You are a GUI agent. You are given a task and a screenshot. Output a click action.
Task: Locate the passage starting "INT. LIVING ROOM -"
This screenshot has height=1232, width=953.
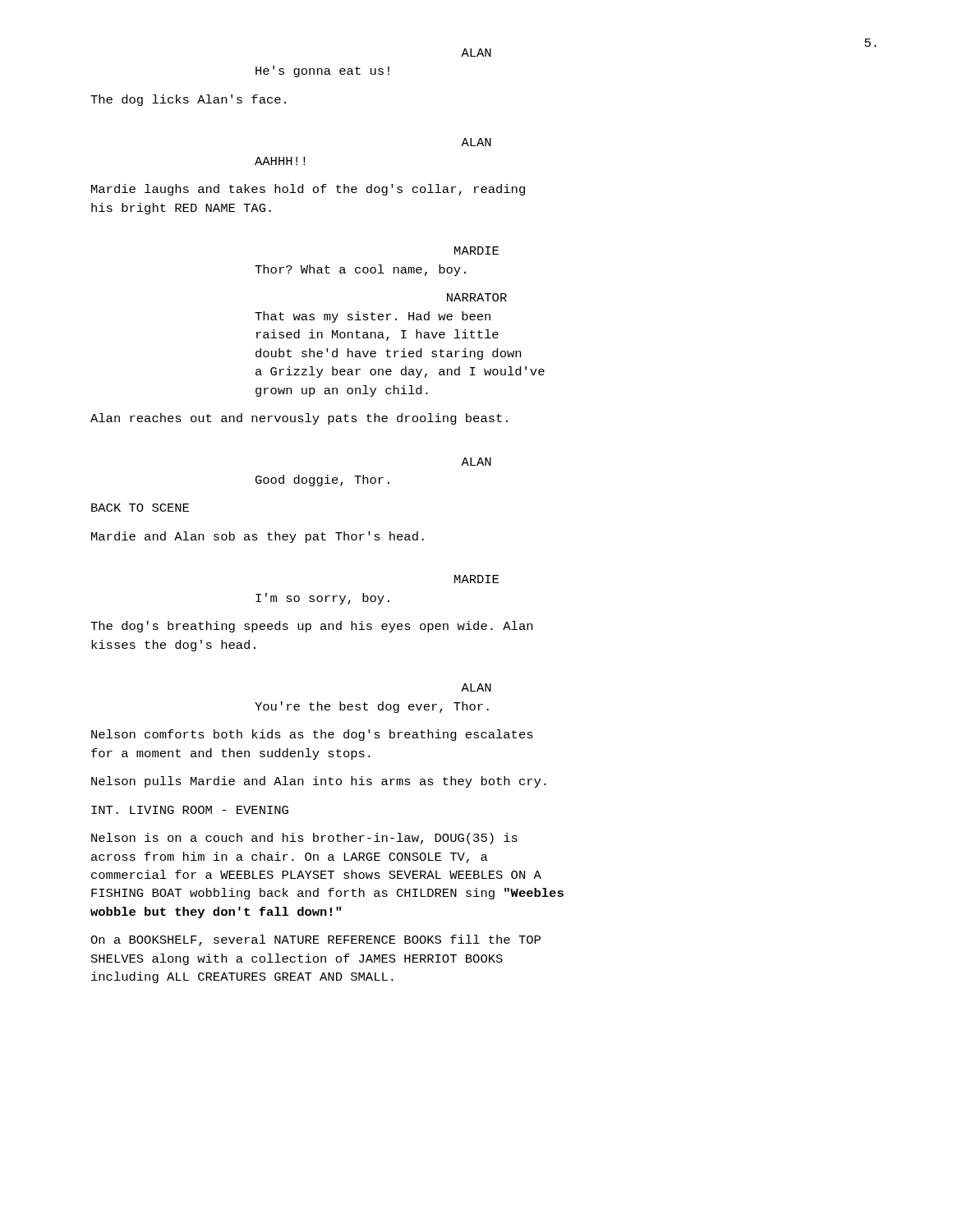190,810
